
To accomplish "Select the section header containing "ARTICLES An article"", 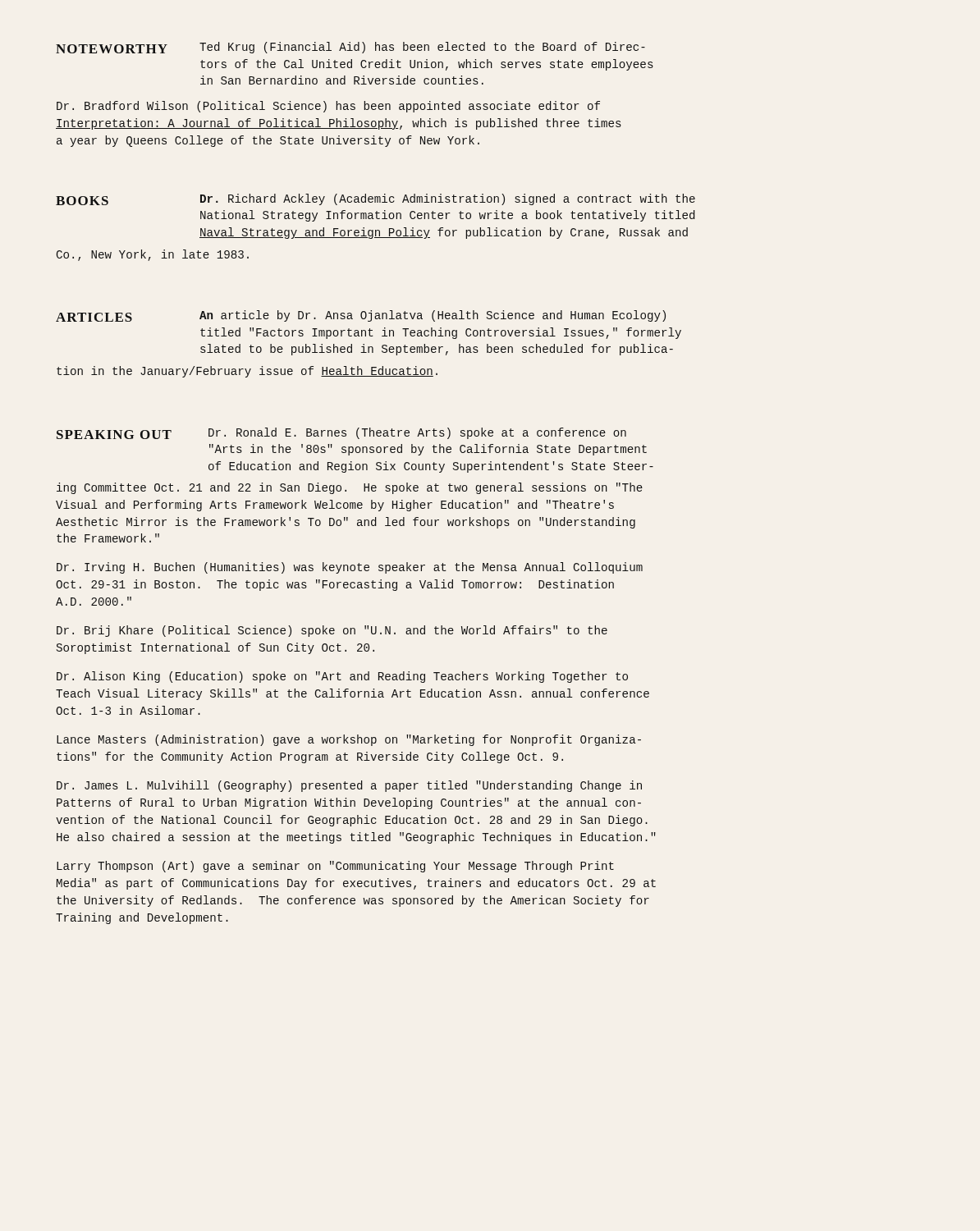I will click(493, 333).
